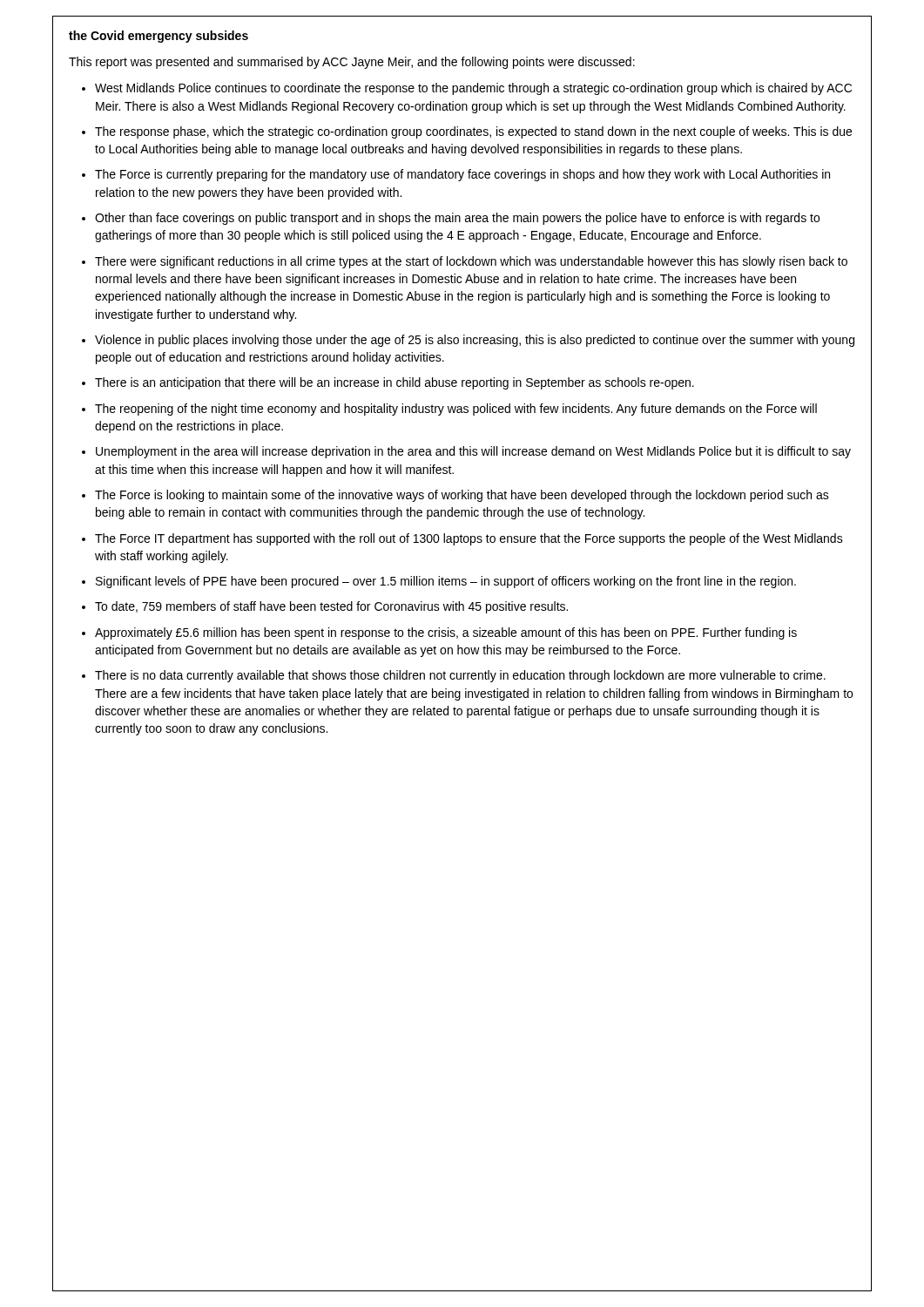Screen dimensions: 1307x924
Task: Locate the region starting "Unemployment in the area will increase"
Action: [x=473, y=460]
